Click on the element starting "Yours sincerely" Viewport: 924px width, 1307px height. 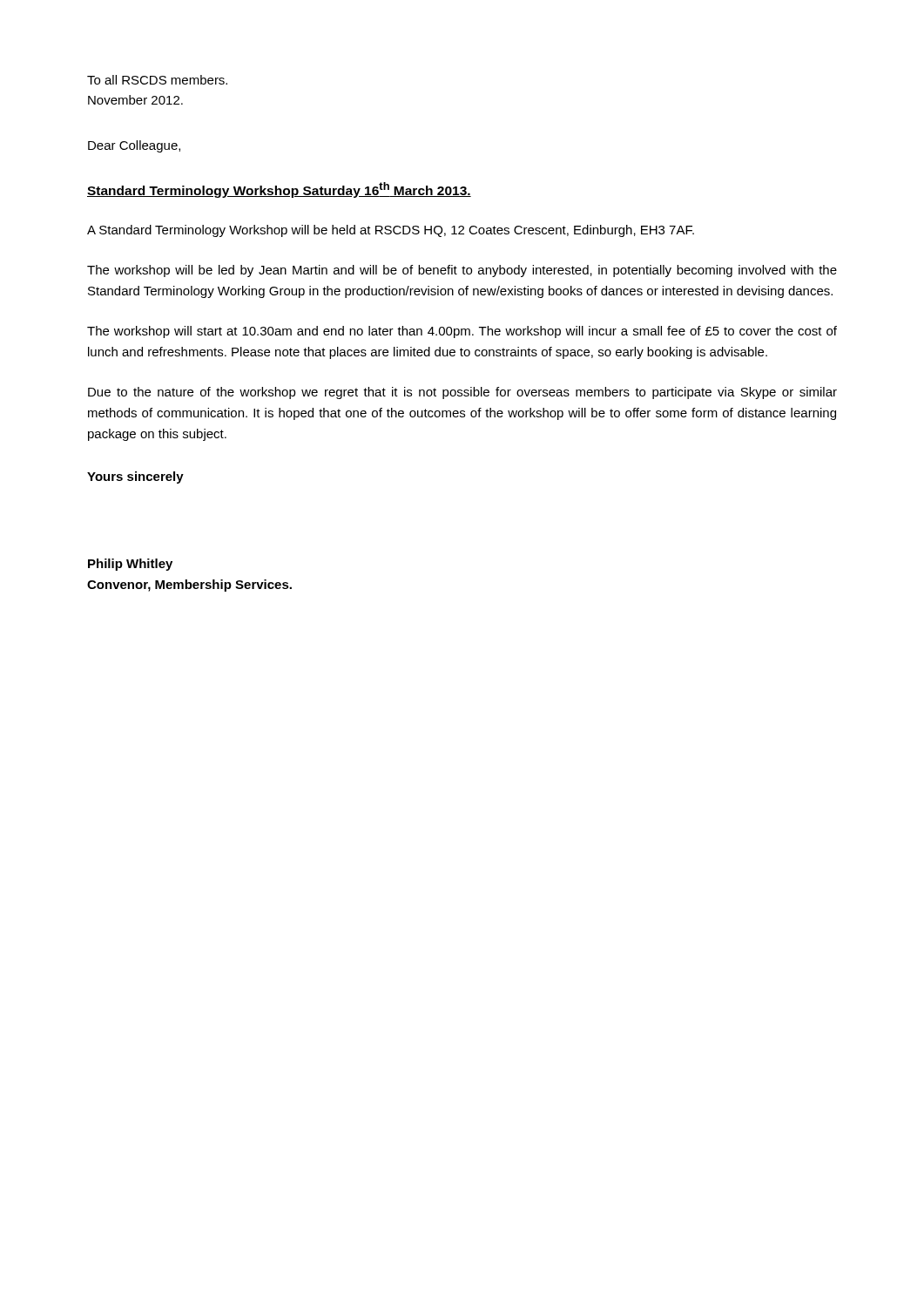coord(135,476)
